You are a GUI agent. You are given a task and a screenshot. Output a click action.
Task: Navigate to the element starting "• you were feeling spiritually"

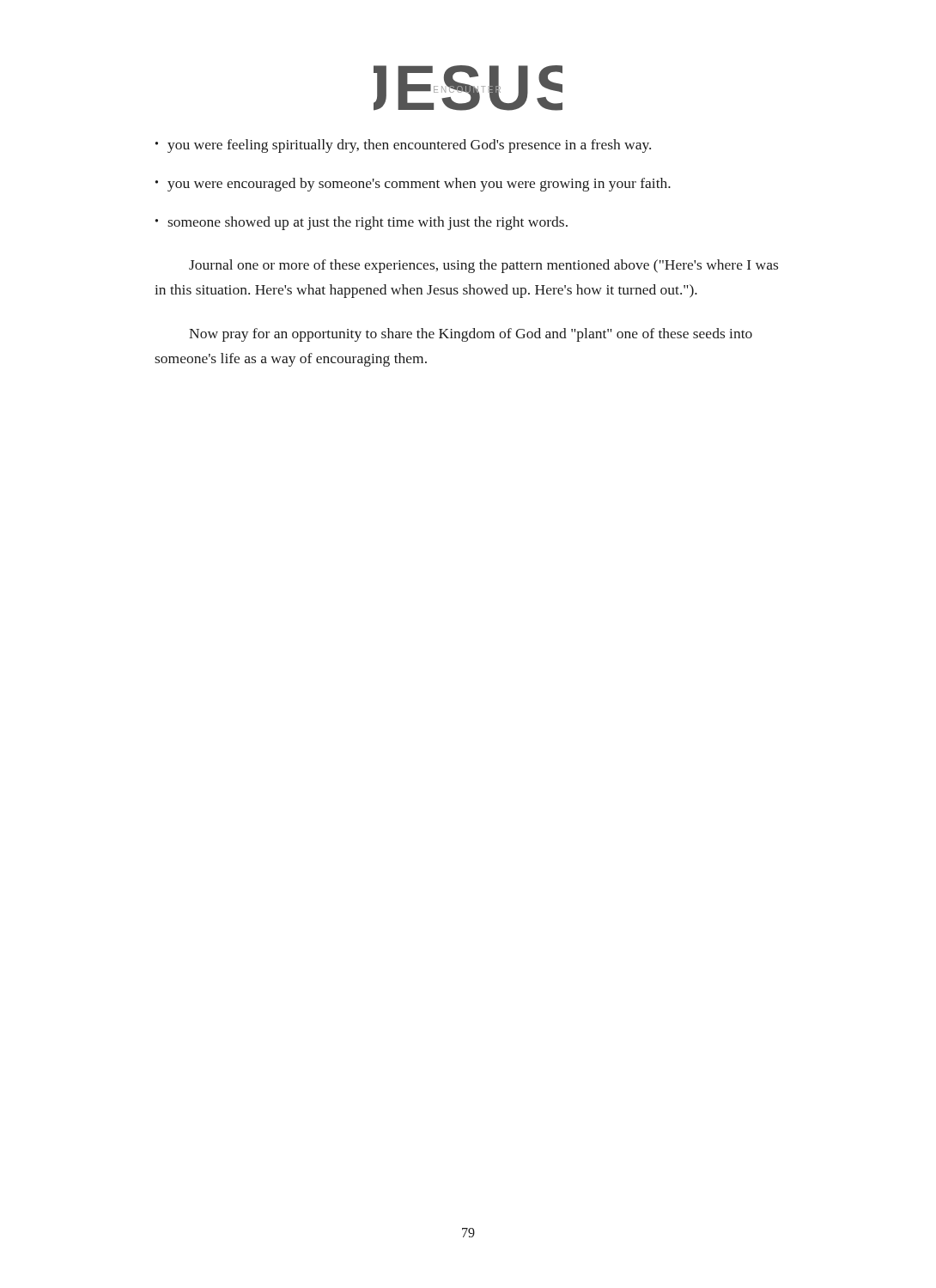[x=468, y=145]
